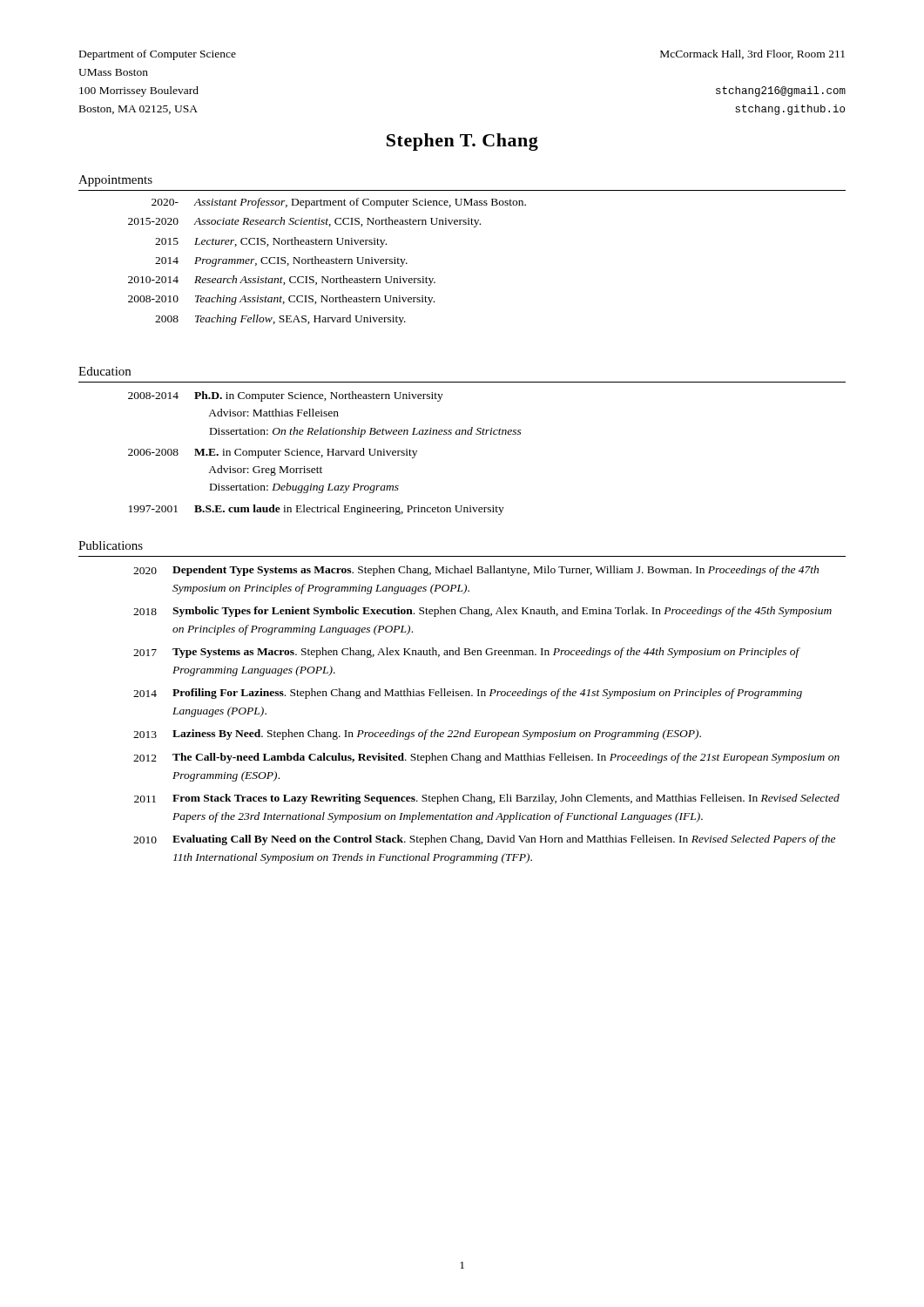Find the text starting "2011 From Stack Traces to Lazy Rewriting"
The image size is (924, 1307).
click(462, 808)
